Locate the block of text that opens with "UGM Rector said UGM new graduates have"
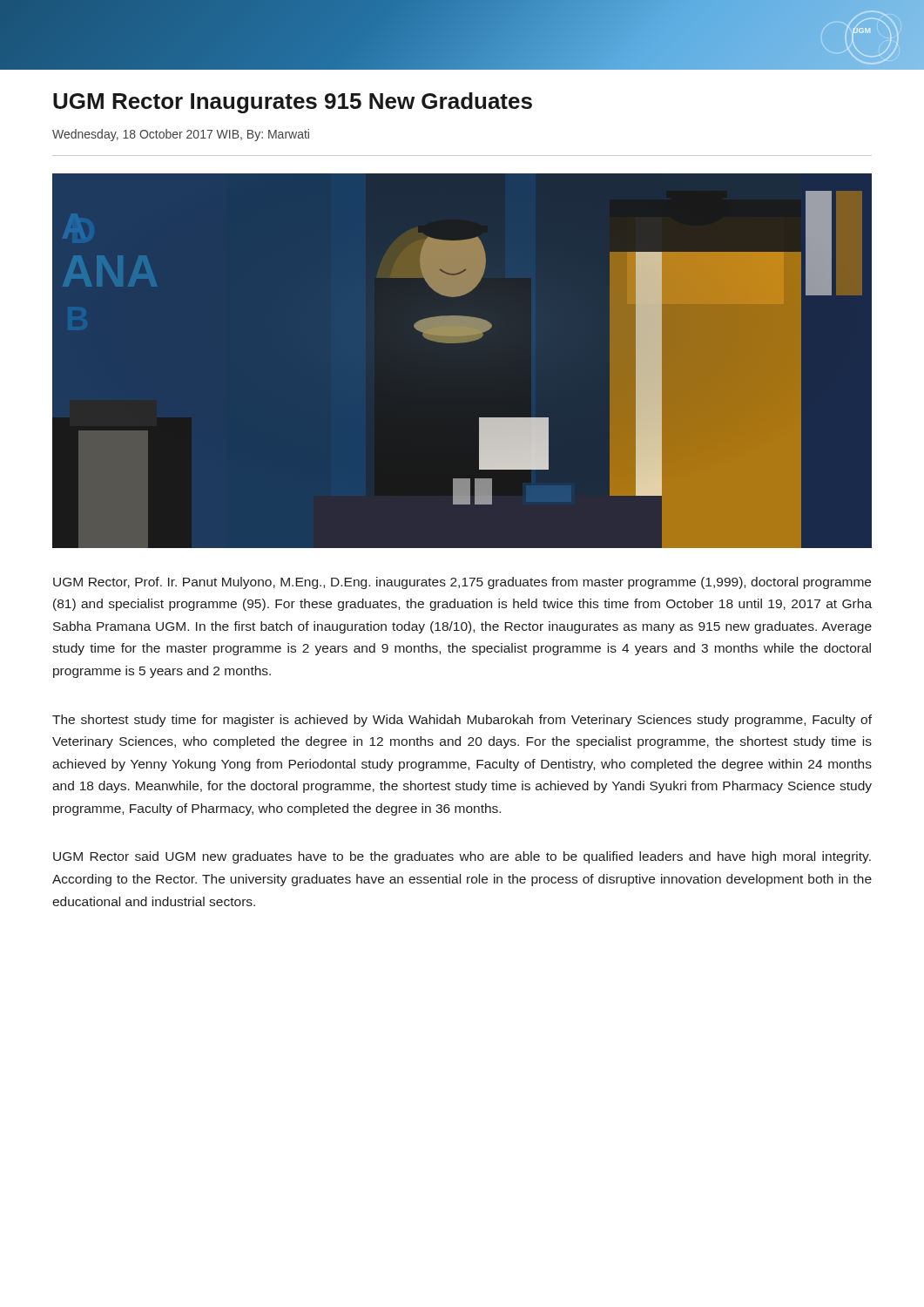The image size is (924, 1307). point(462,879)
